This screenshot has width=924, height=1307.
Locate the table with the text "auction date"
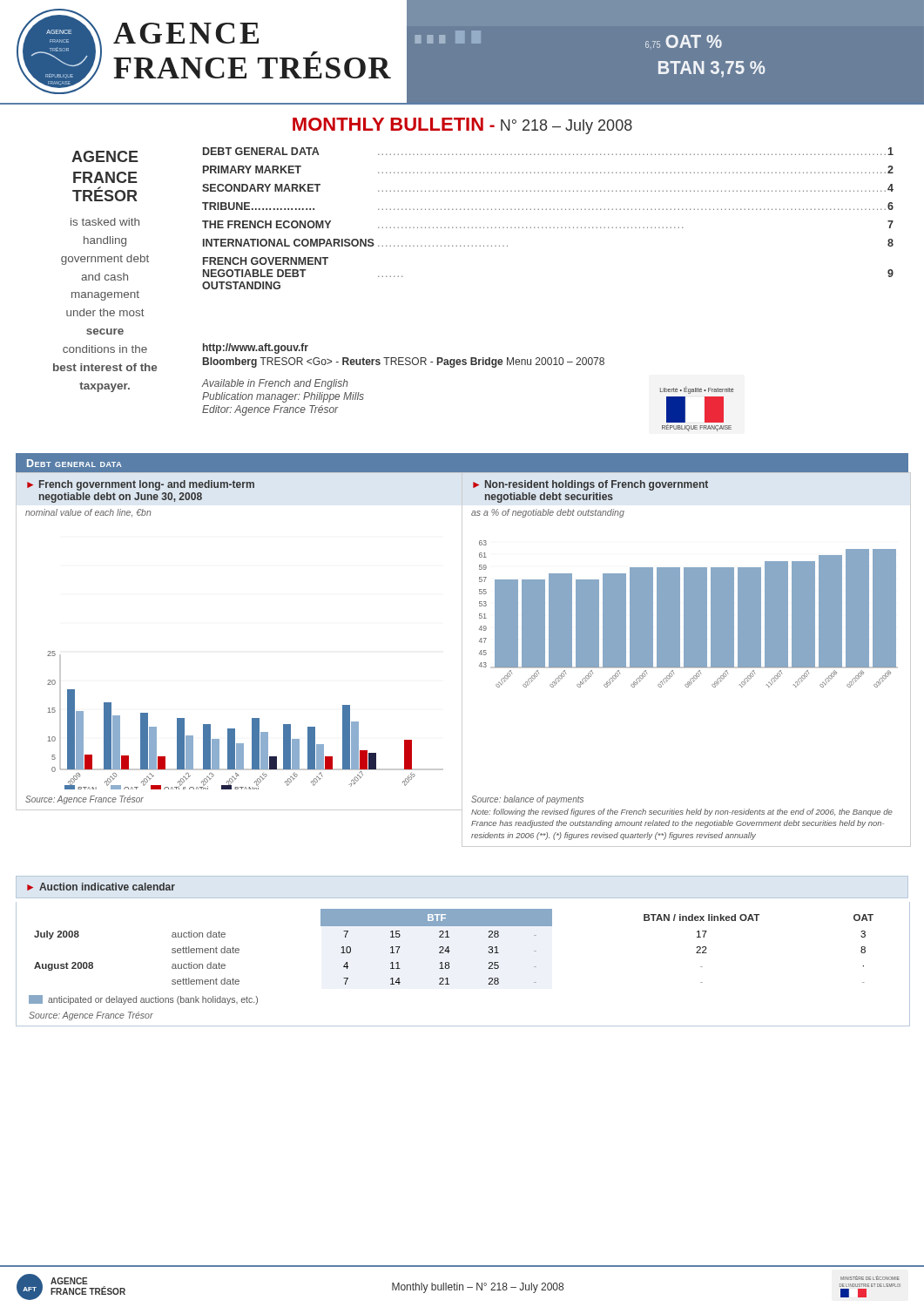click(463, 964)
